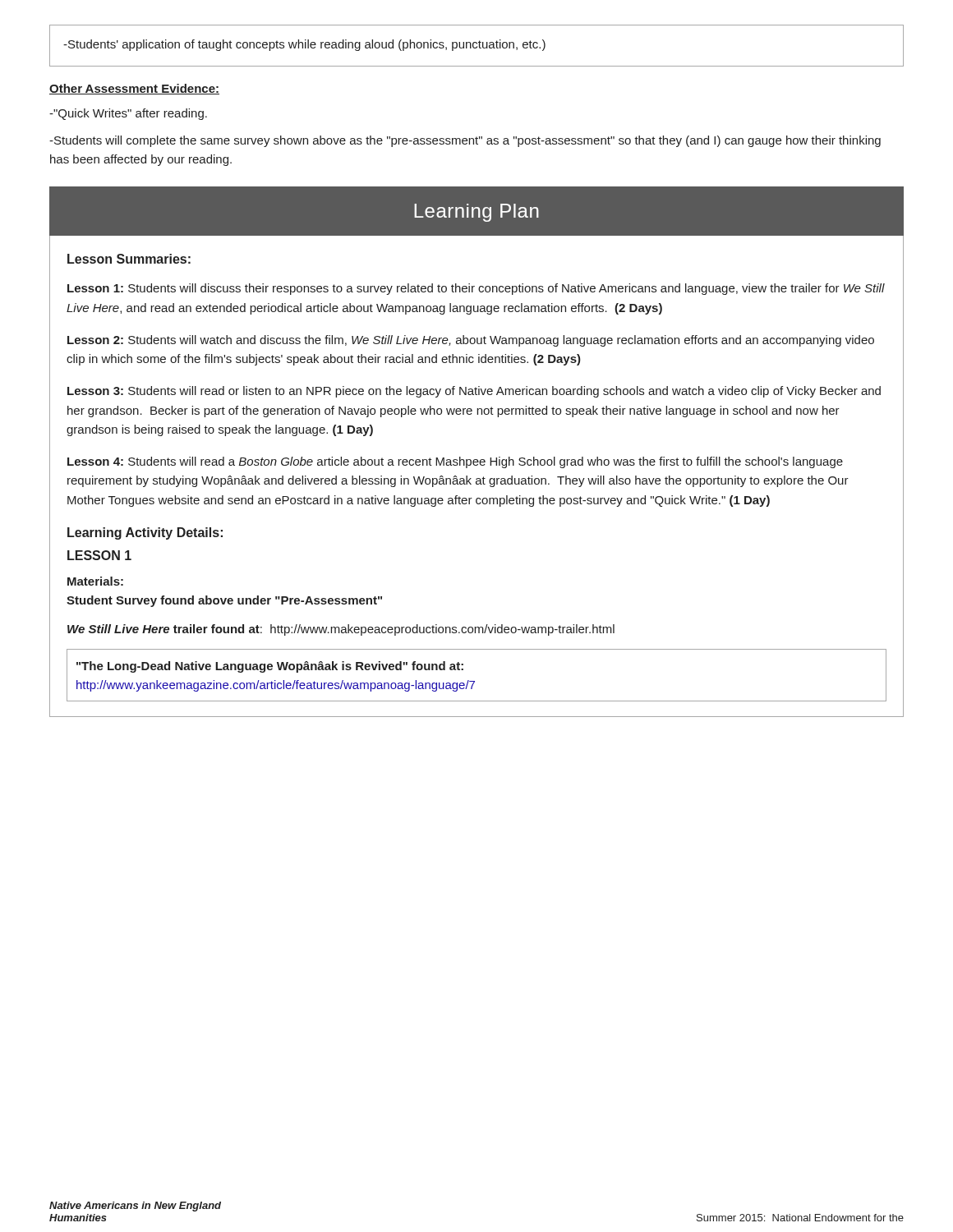Image resolution: width=953 pixels, height=1232 pixels.
Task: Navigate to the text block starting "Lesson 1: Students will"
Action: point(475,298)
